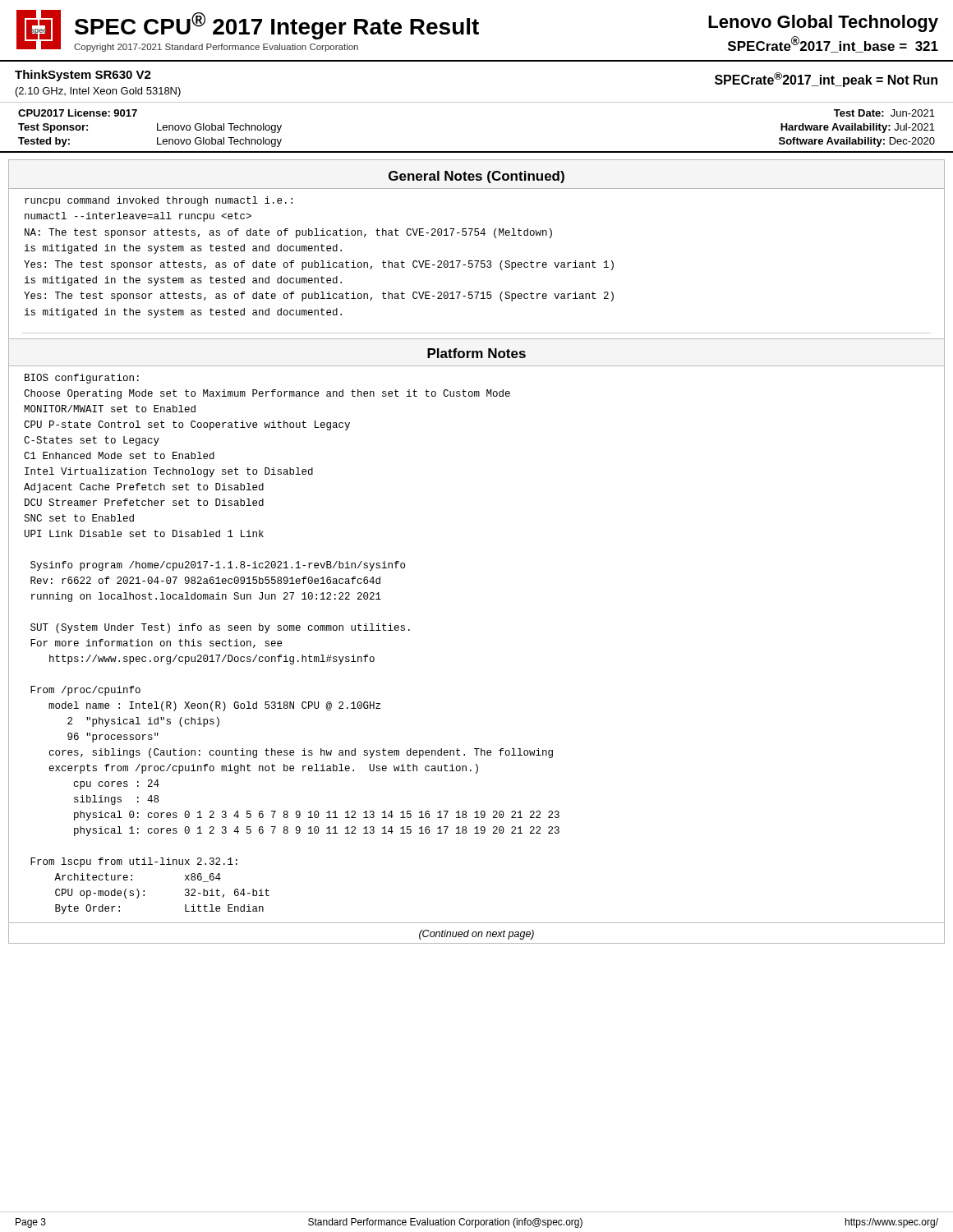Viewport: 953px width, 1232px height.
Task: Click on the section header with the text "Platform Notes"
Action: pos(476,354)
